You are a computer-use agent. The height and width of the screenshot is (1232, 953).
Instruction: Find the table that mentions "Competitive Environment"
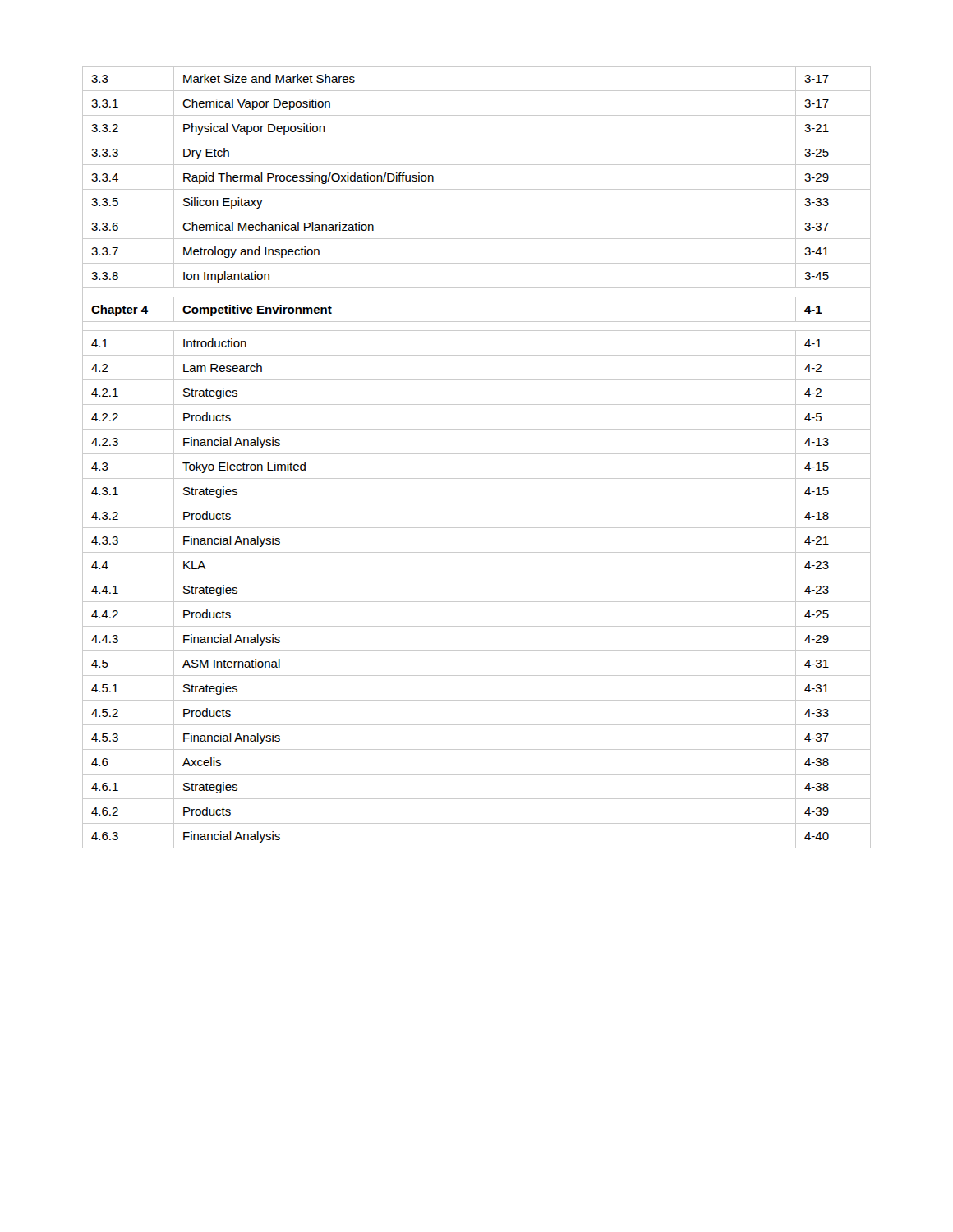[476, 457]
